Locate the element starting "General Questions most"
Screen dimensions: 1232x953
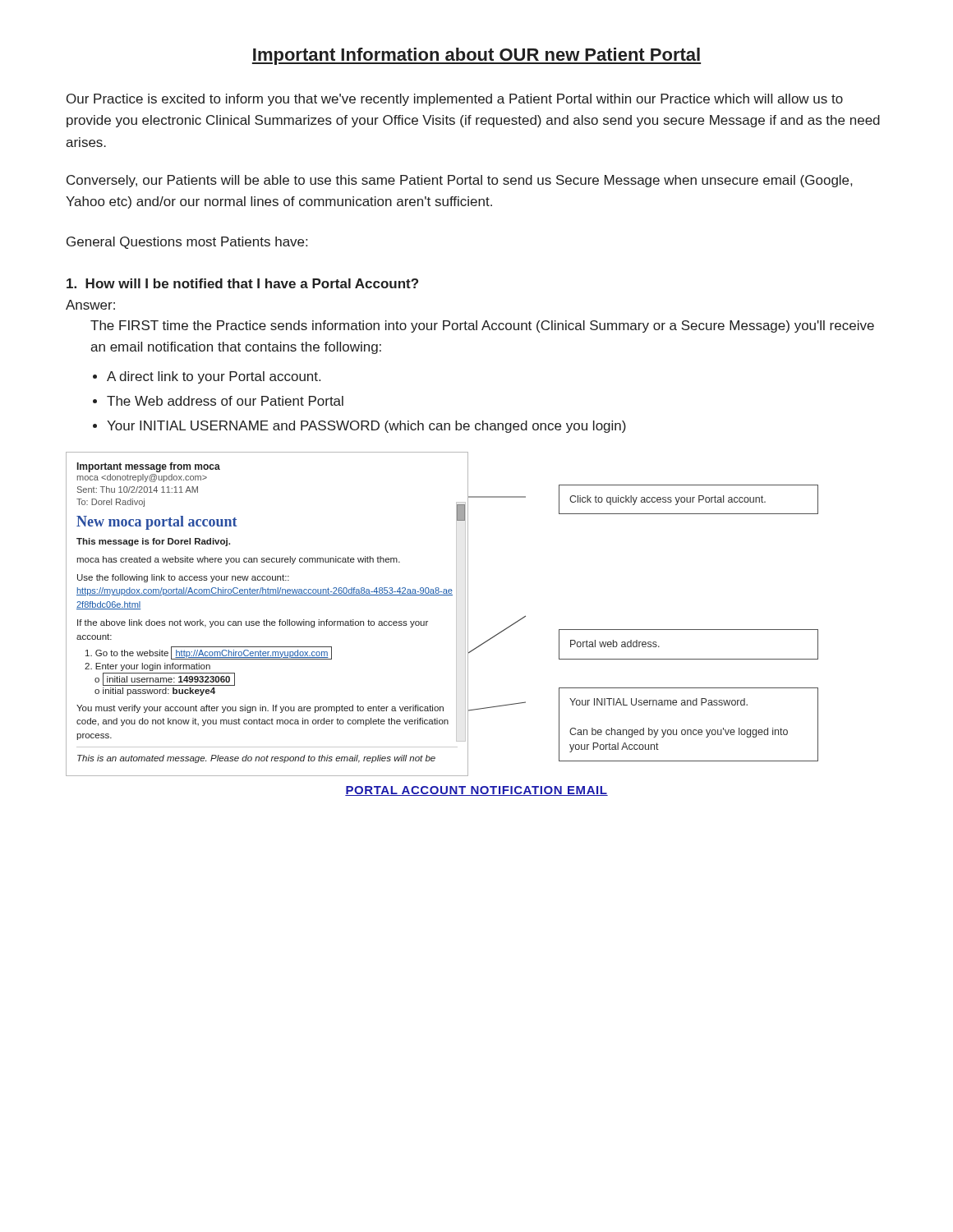187,242
